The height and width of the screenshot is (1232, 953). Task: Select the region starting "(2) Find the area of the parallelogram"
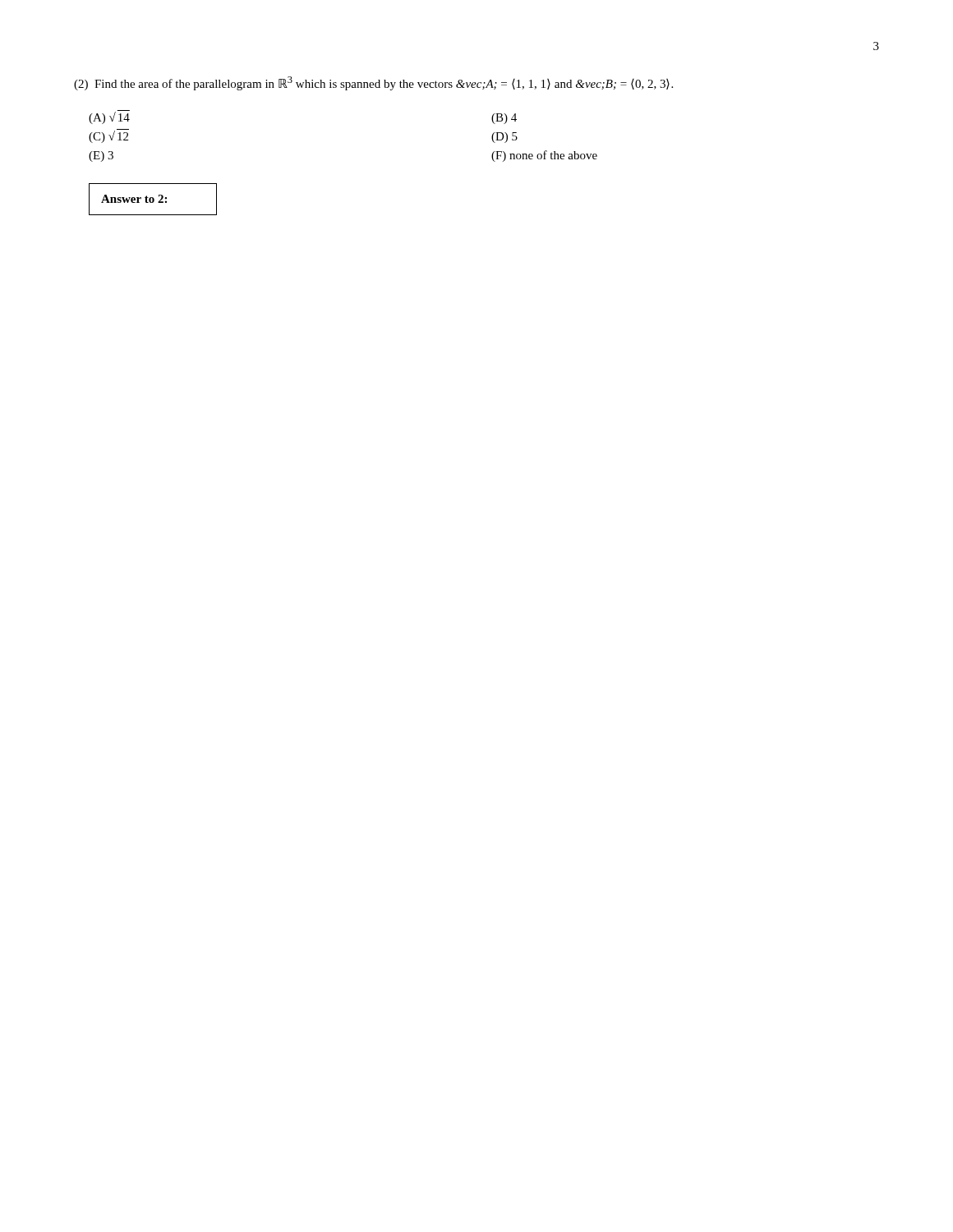[374, 82]
